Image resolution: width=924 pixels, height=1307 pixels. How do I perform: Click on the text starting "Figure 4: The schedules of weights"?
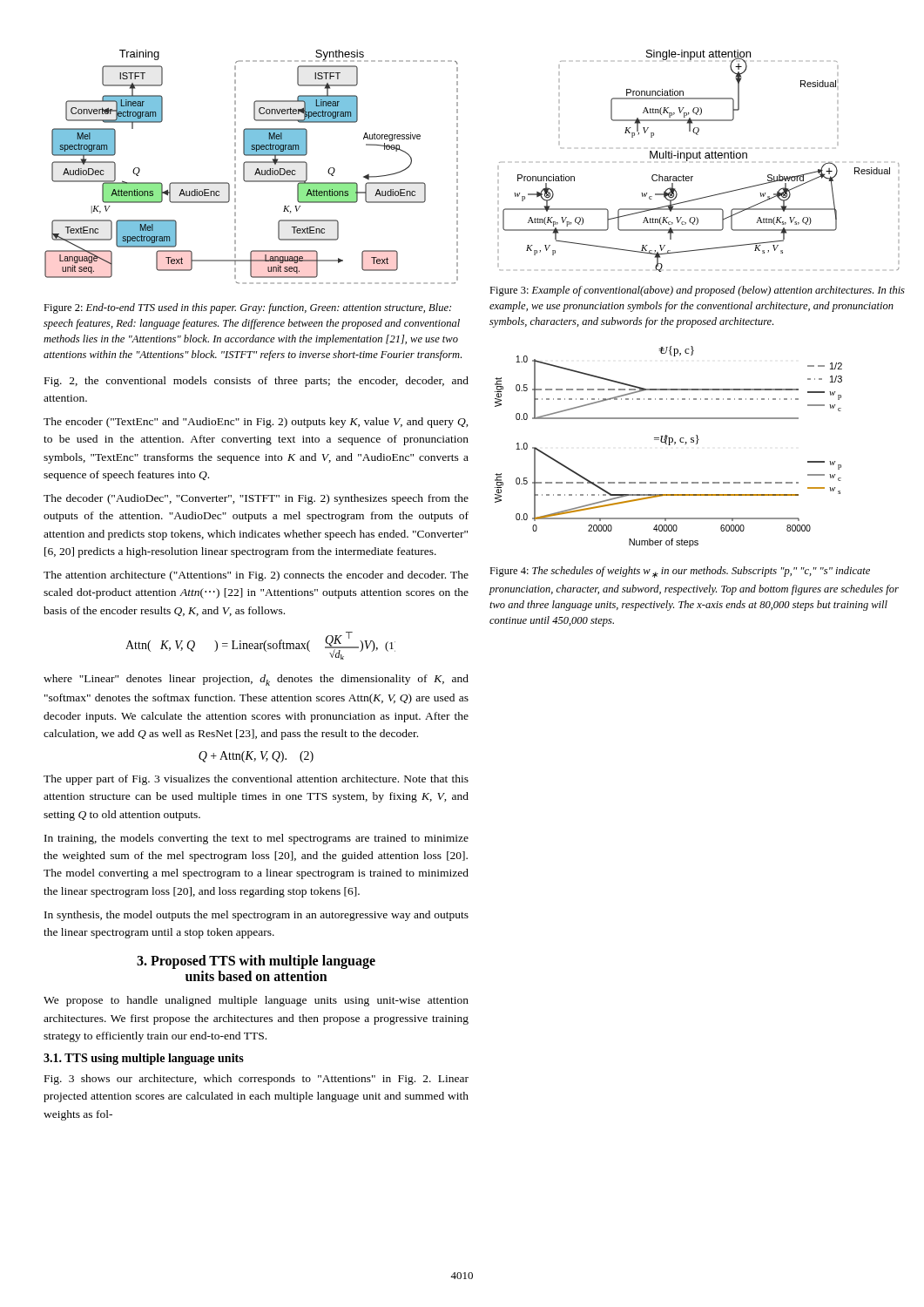click(x=694, y=596)
